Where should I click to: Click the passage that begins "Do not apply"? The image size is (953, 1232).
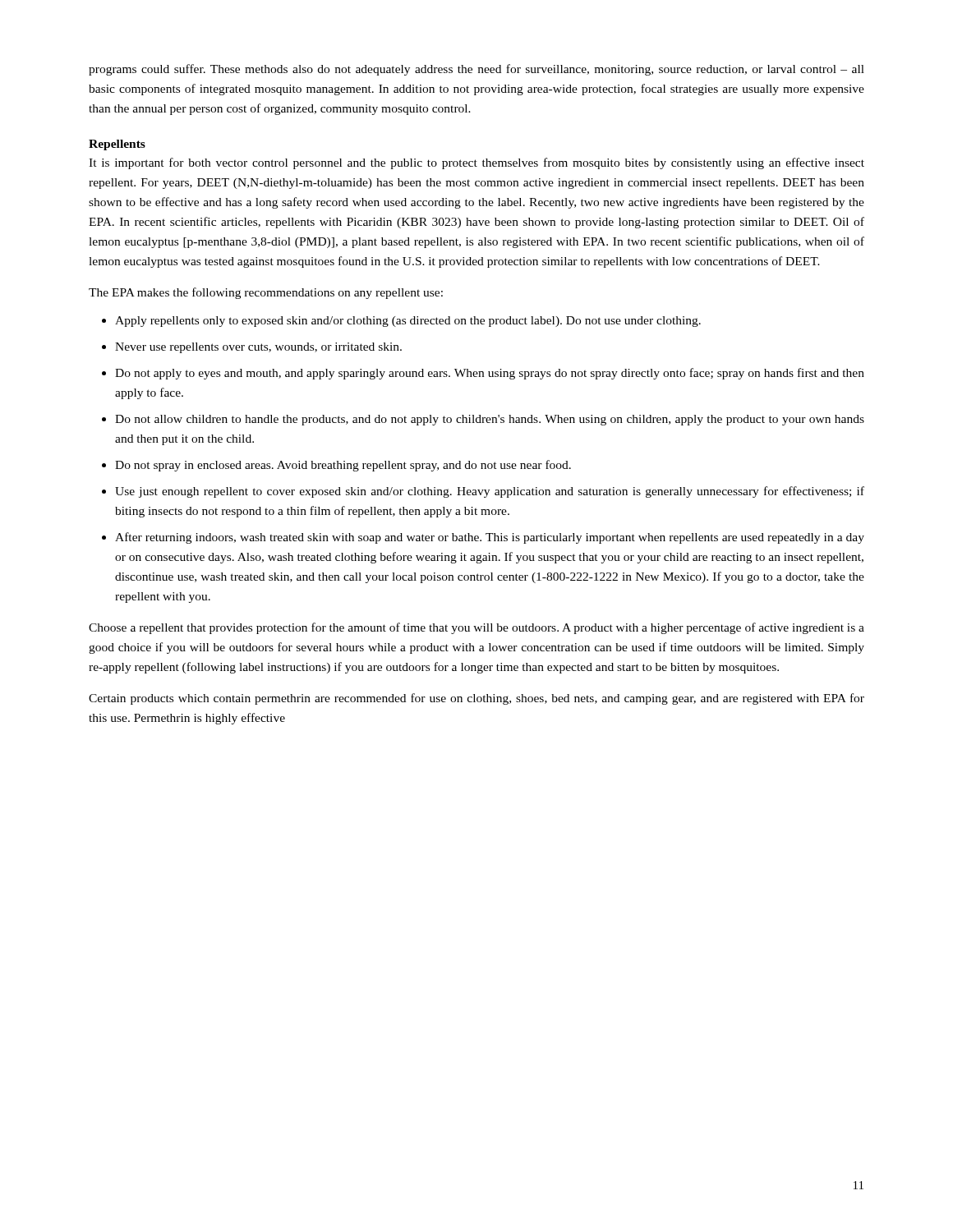490,382
